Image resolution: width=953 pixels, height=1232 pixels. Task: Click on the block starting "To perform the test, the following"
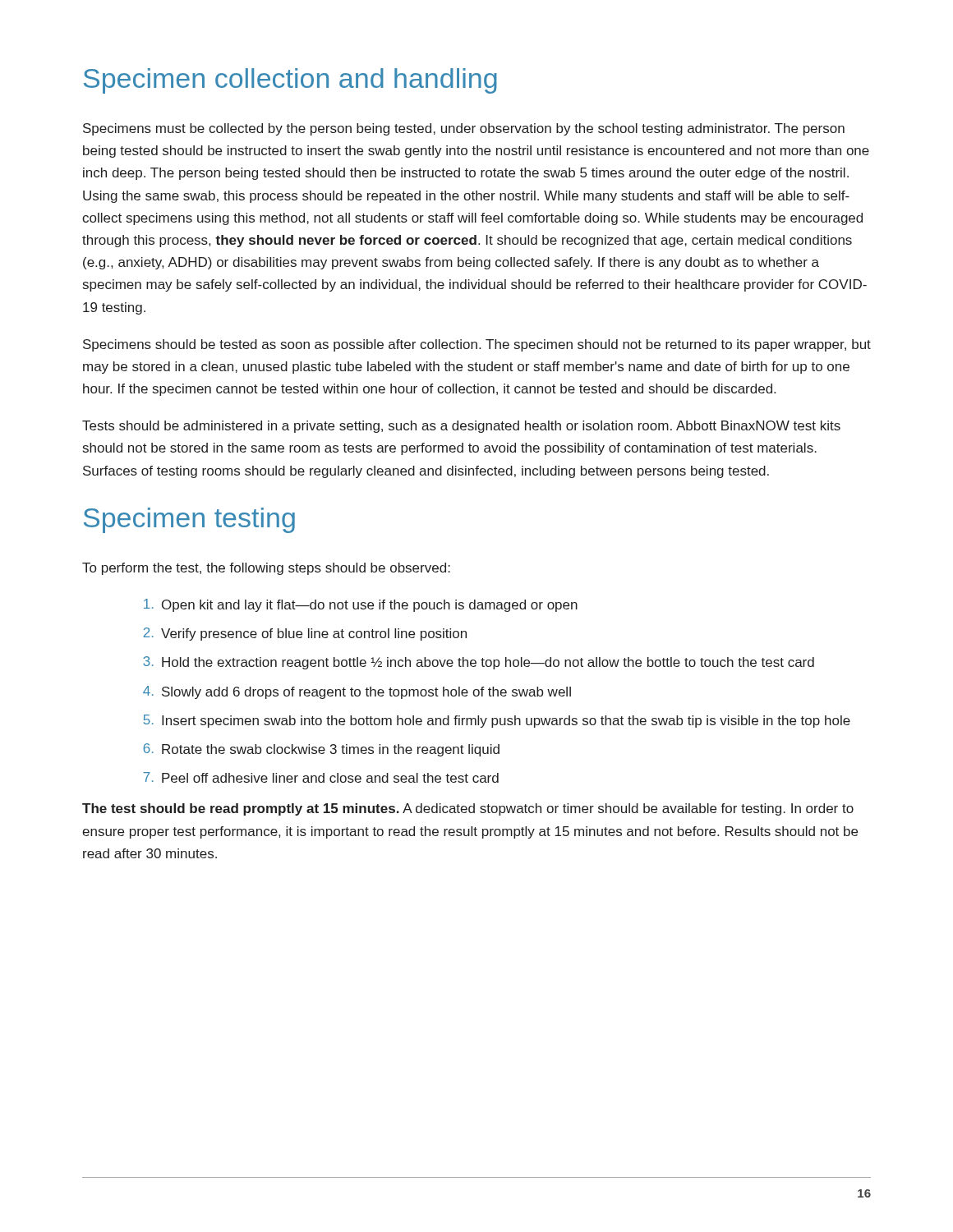[x=267, y=568]
